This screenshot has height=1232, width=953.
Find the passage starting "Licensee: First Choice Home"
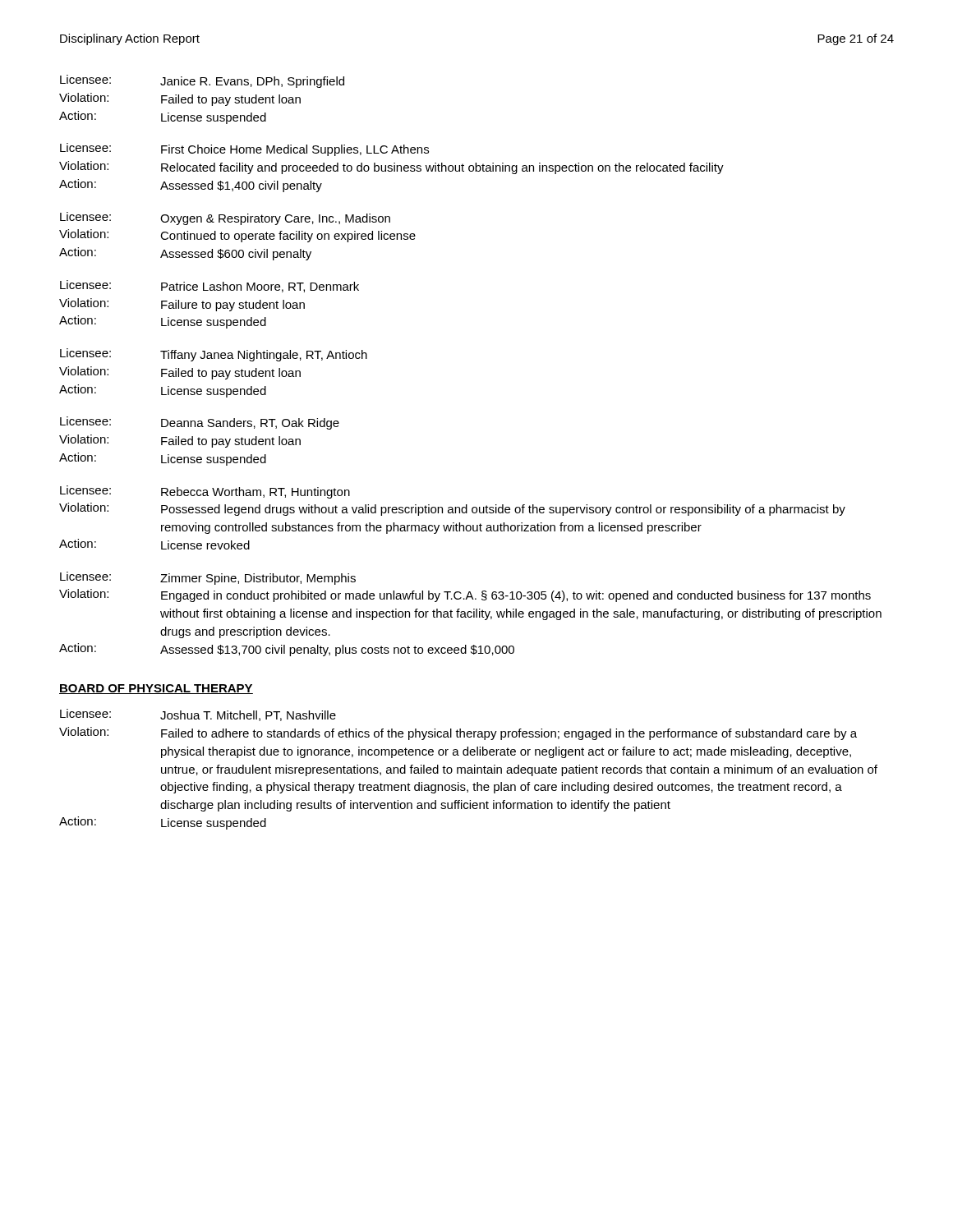coord(476,167)
